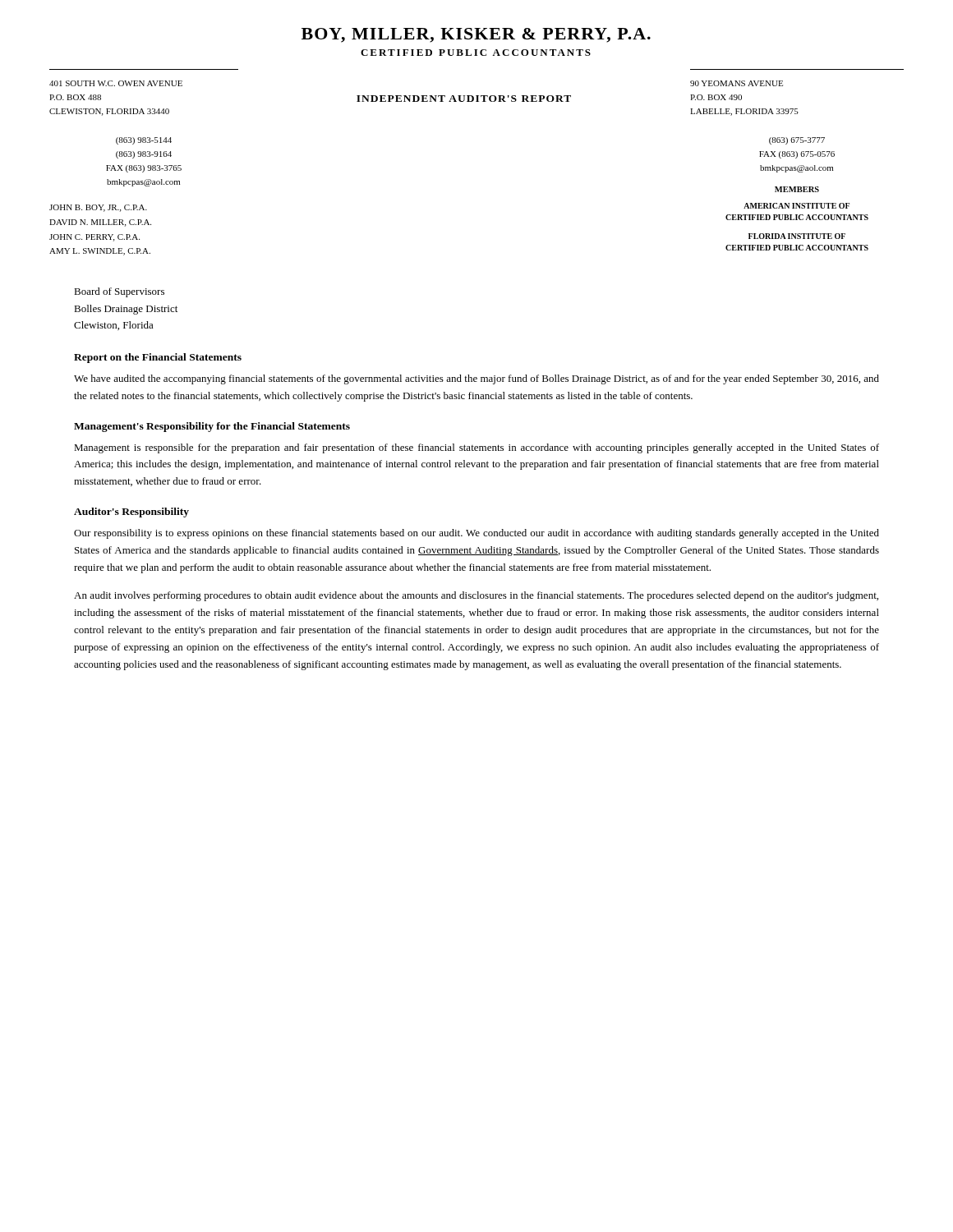Navigate to the block starting "90 YEOMANS AVENUE P.O. BOX 490 LABELLE, FLORIDA"
The height and width of the screenshot is (1232, 953).
(x=744, y=97)
